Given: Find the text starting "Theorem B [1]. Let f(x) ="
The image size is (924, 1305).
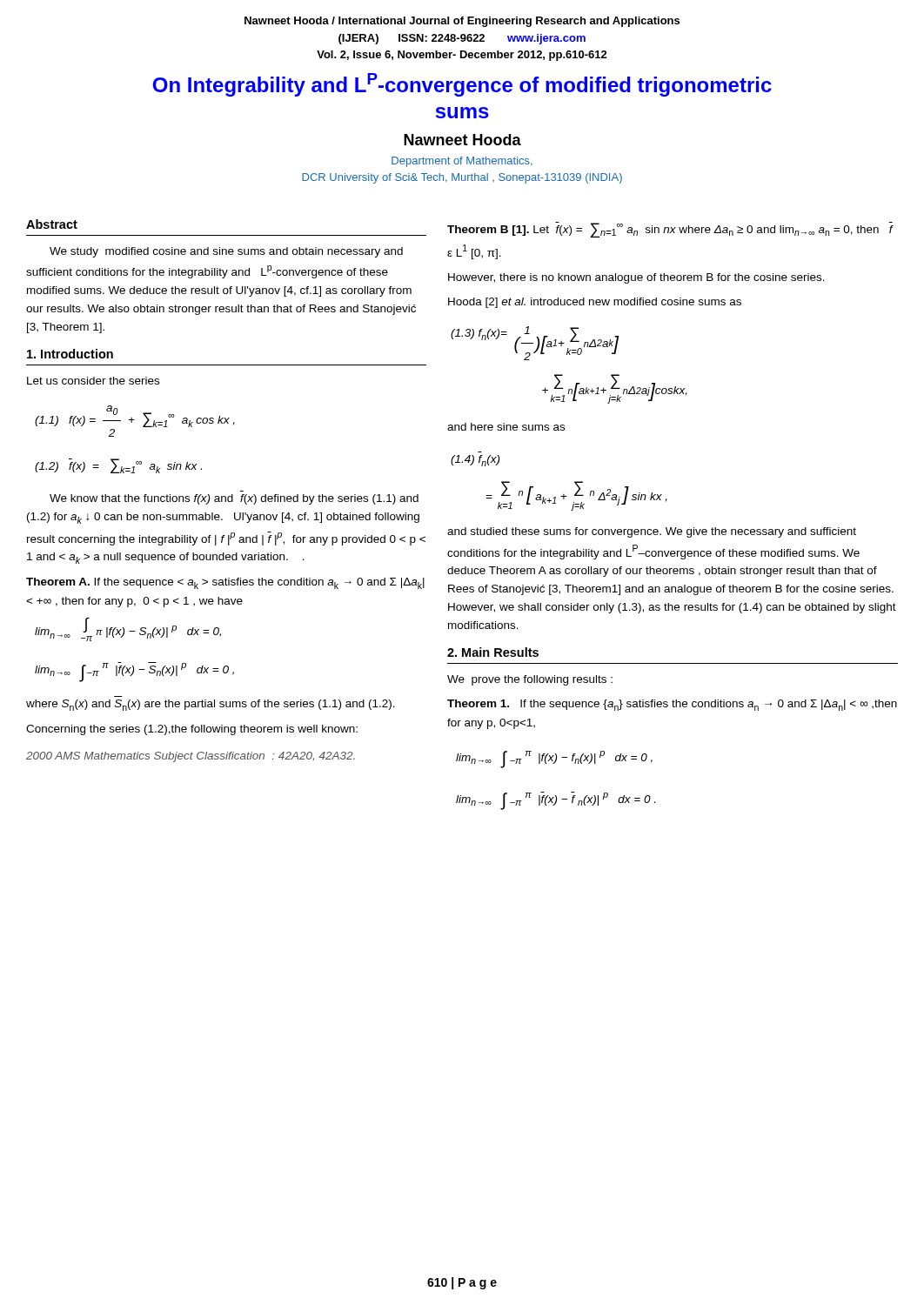Looking at the screenshot, I should pyautogui.click(x=673, y=240).
